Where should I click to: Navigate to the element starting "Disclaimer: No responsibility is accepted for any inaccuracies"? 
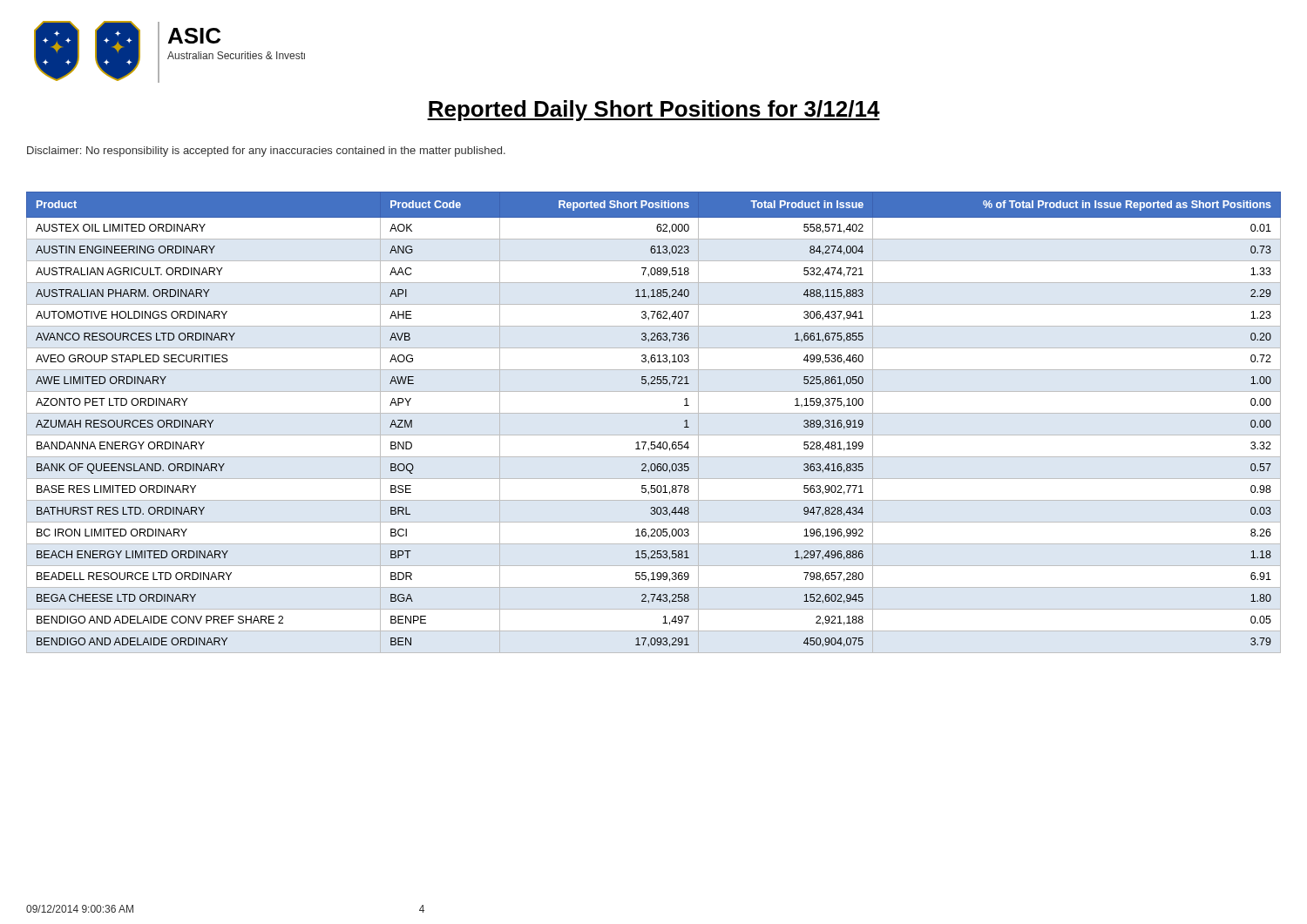(266, 152)
